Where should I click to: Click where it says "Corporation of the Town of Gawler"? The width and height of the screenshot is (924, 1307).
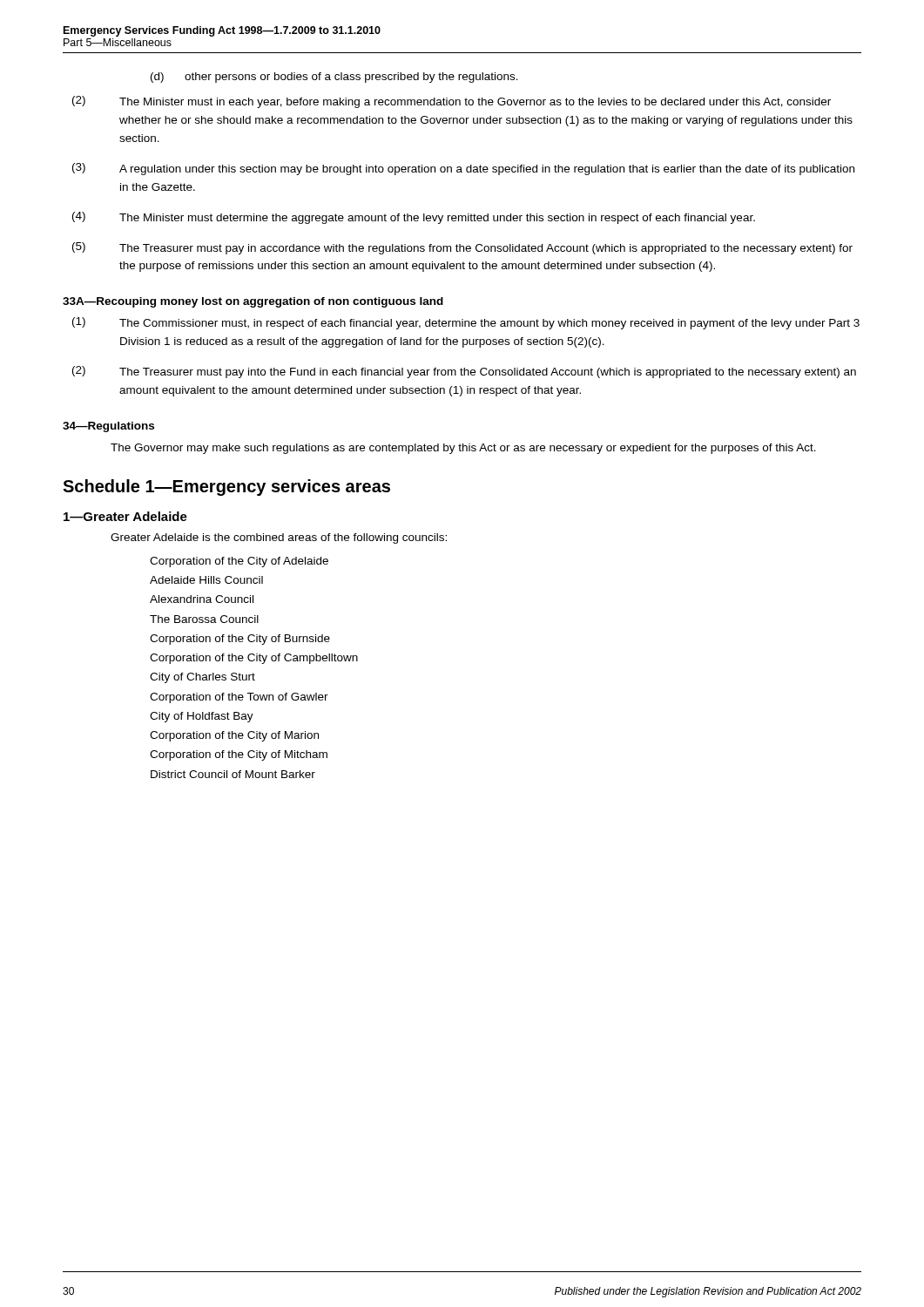(239, 696)
